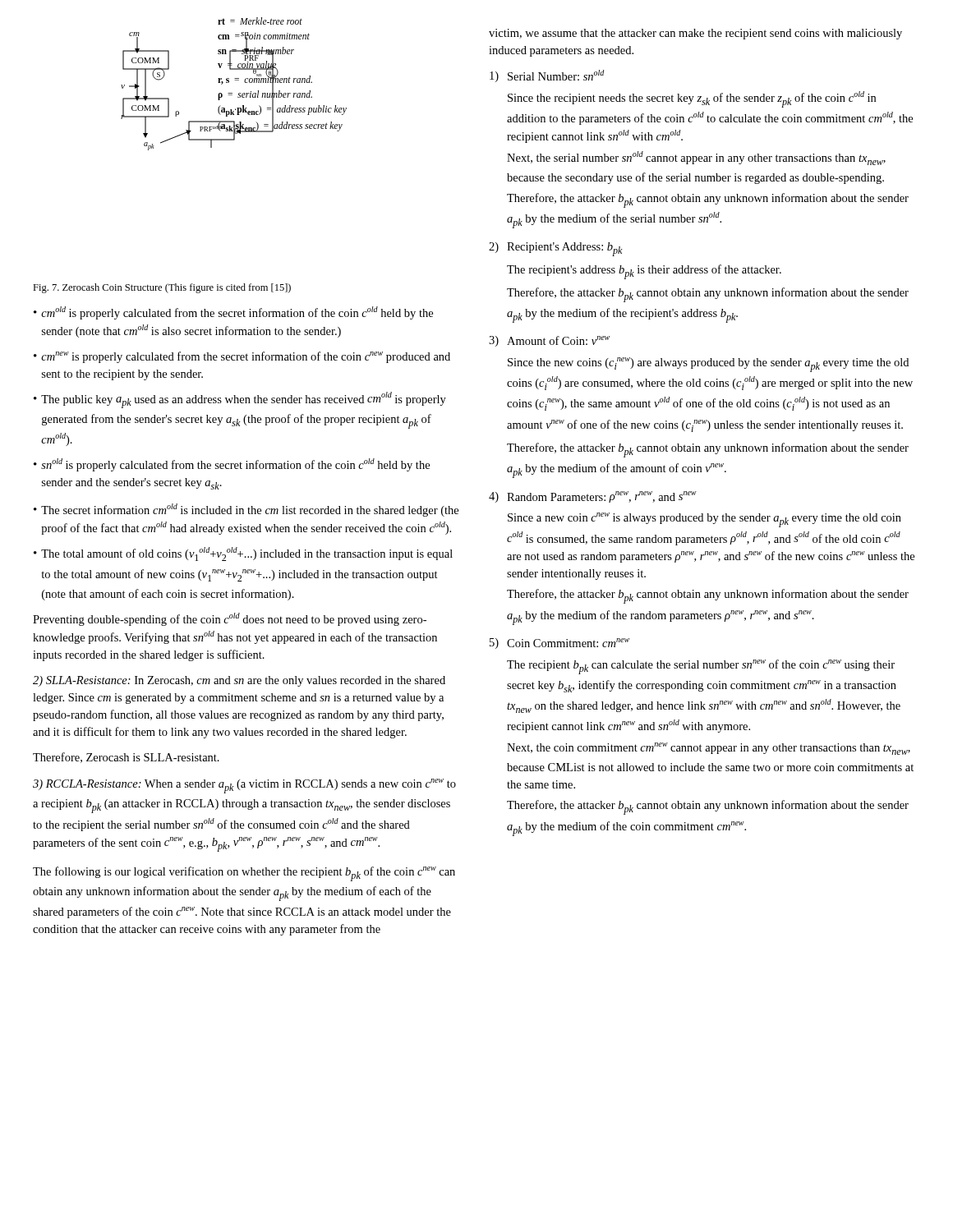Locate the block of text that opens with "The following is our logical verification"
The image size is (953, 1232).
pos(244,899)
